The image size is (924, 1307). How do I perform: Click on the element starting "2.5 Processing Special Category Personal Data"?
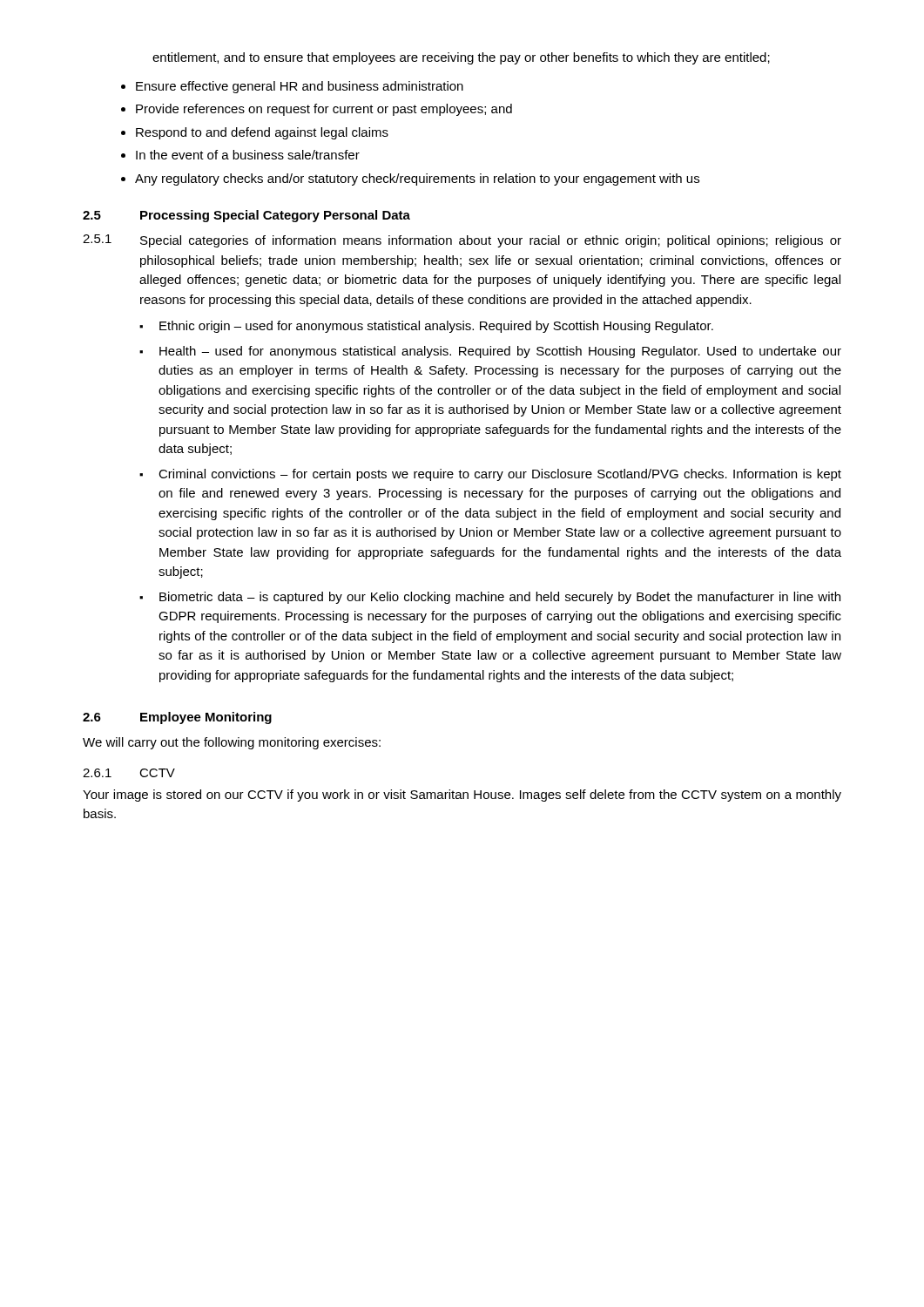(x=246, y=215)
